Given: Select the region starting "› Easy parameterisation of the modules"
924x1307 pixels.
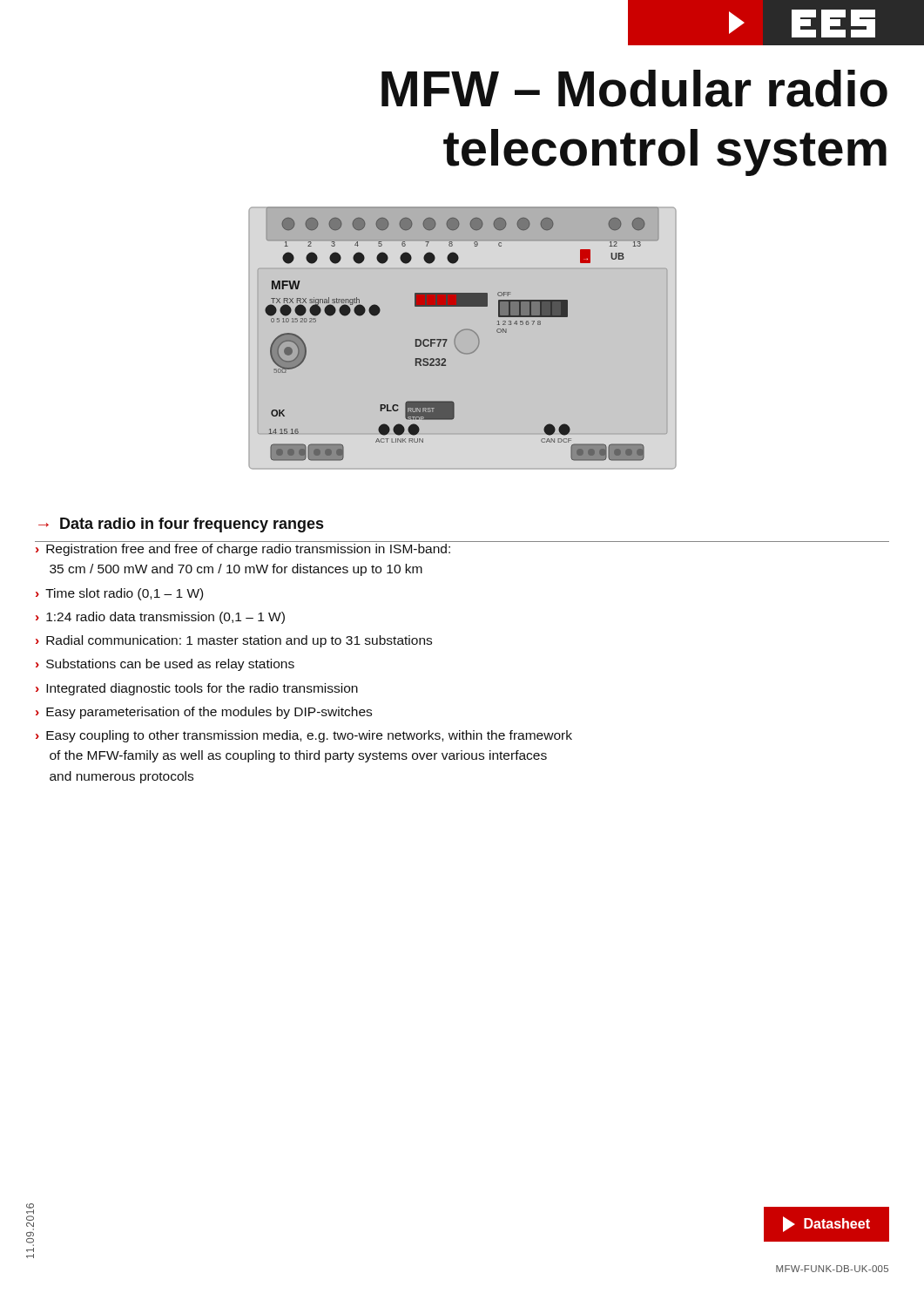Looking at the screenshot, I should coord(204,711).
